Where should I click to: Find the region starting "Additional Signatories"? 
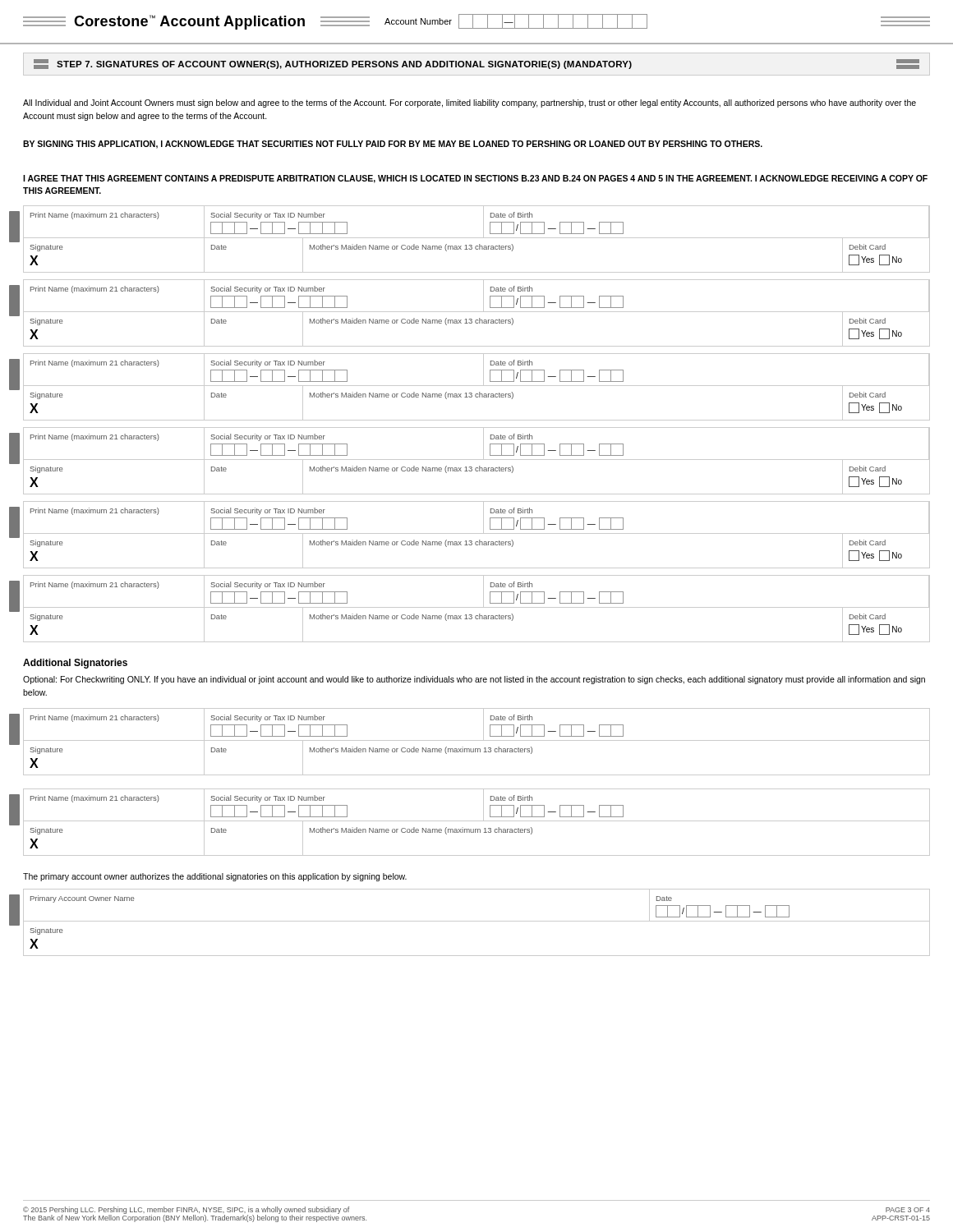[75, 663]
